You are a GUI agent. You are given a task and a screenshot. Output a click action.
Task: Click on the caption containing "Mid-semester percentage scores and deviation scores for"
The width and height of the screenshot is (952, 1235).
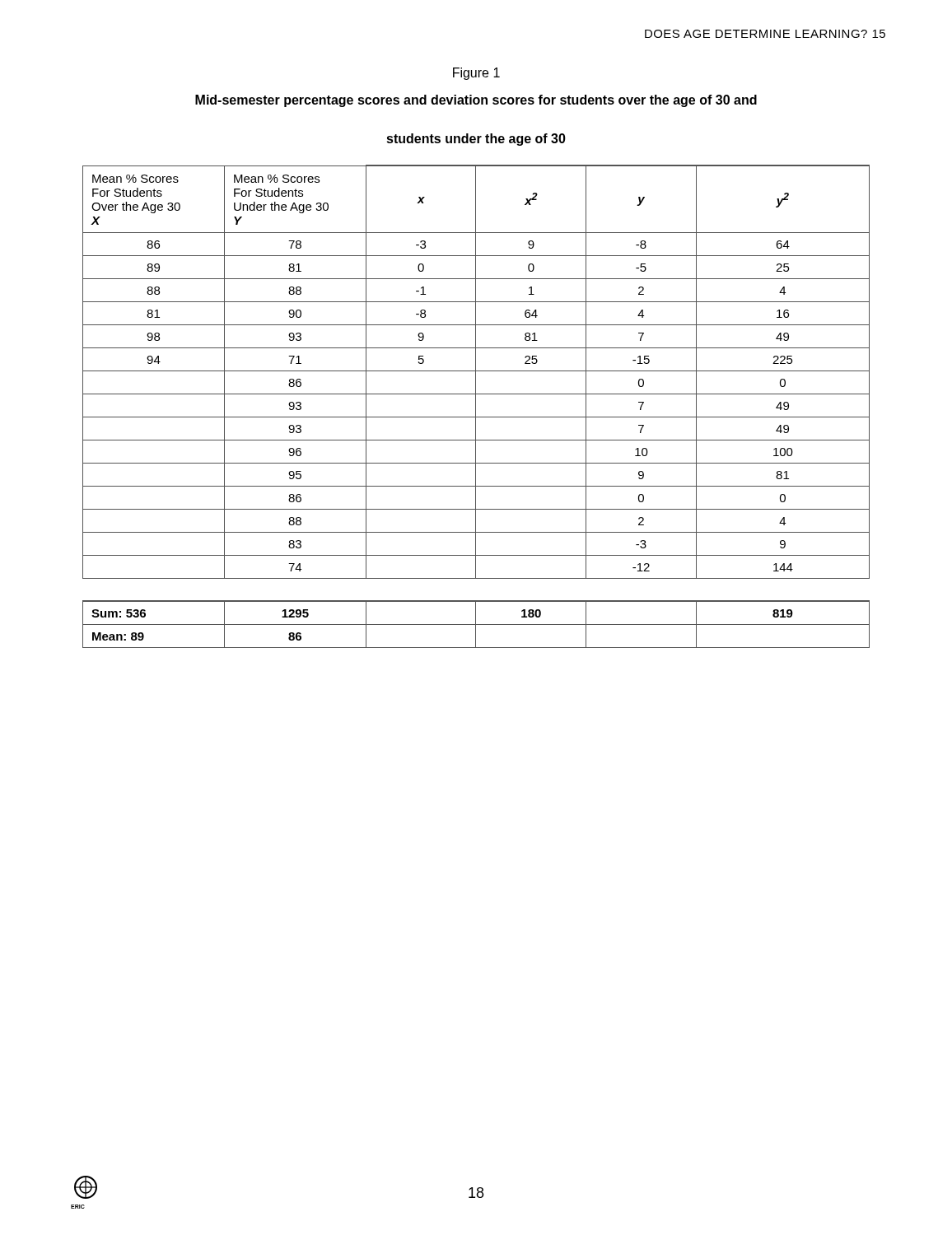(476, 100)
